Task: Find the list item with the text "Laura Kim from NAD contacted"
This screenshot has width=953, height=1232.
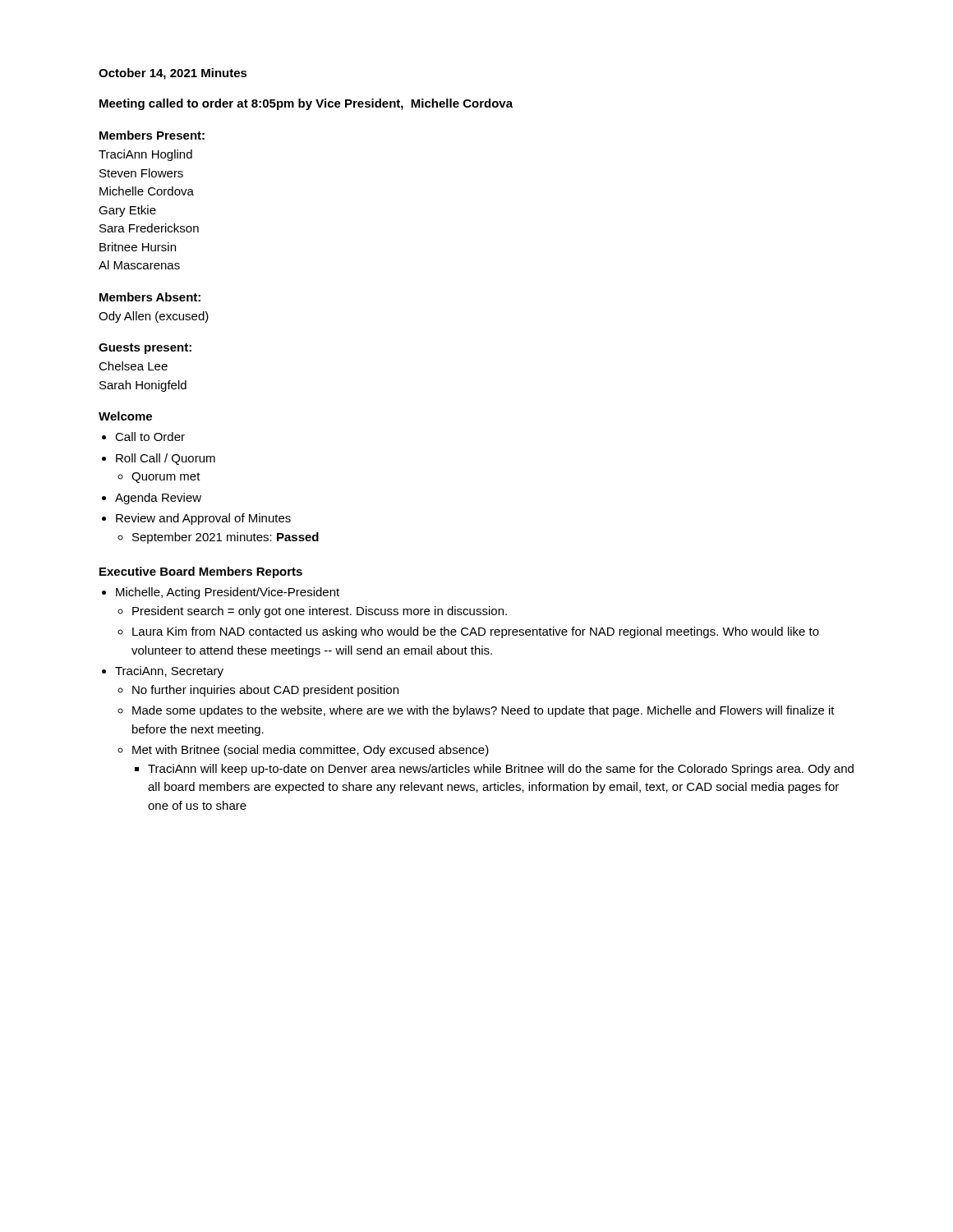Action: coord(475,640)
